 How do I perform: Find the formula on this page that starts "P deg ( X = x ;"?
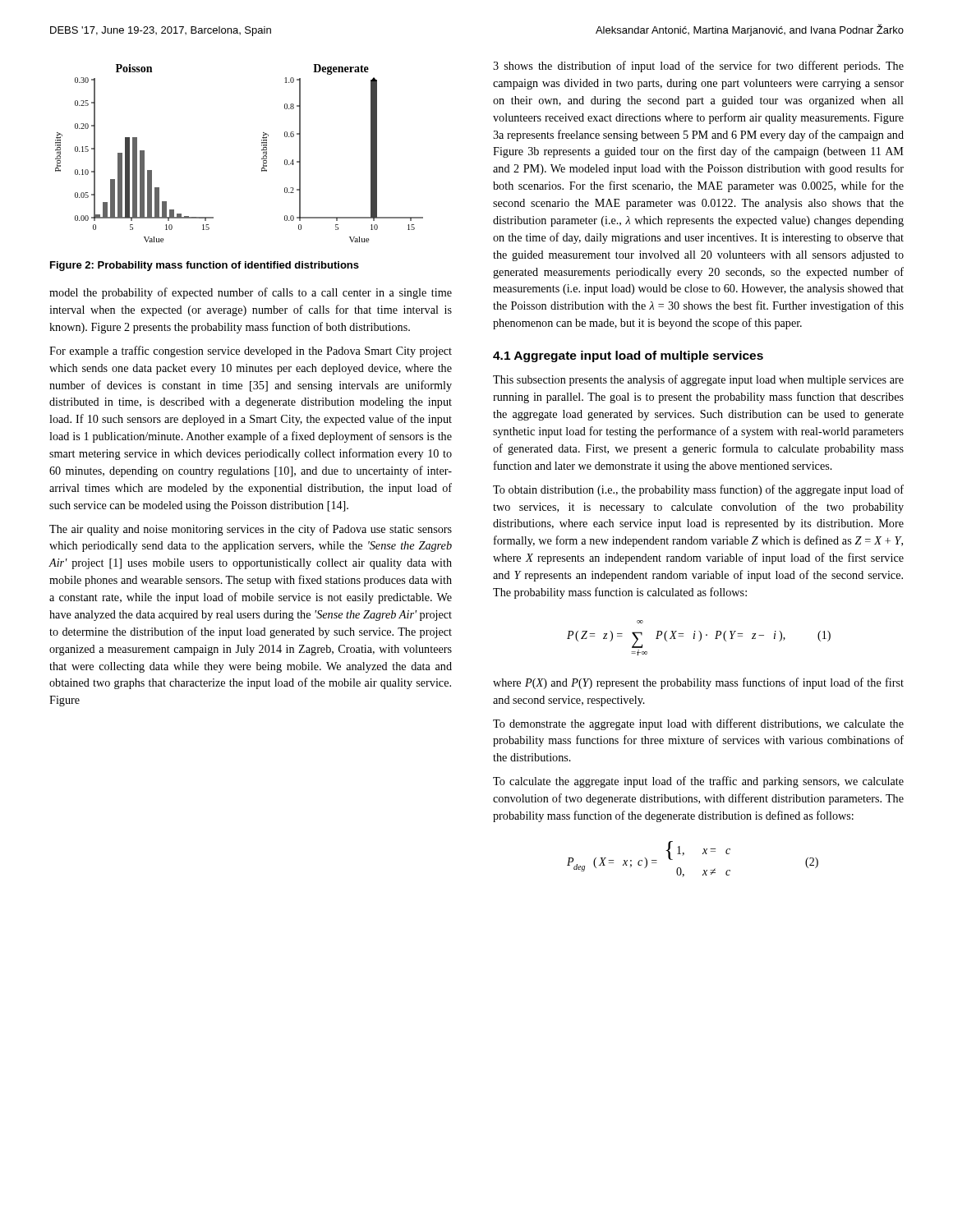[x=698, y=865]
